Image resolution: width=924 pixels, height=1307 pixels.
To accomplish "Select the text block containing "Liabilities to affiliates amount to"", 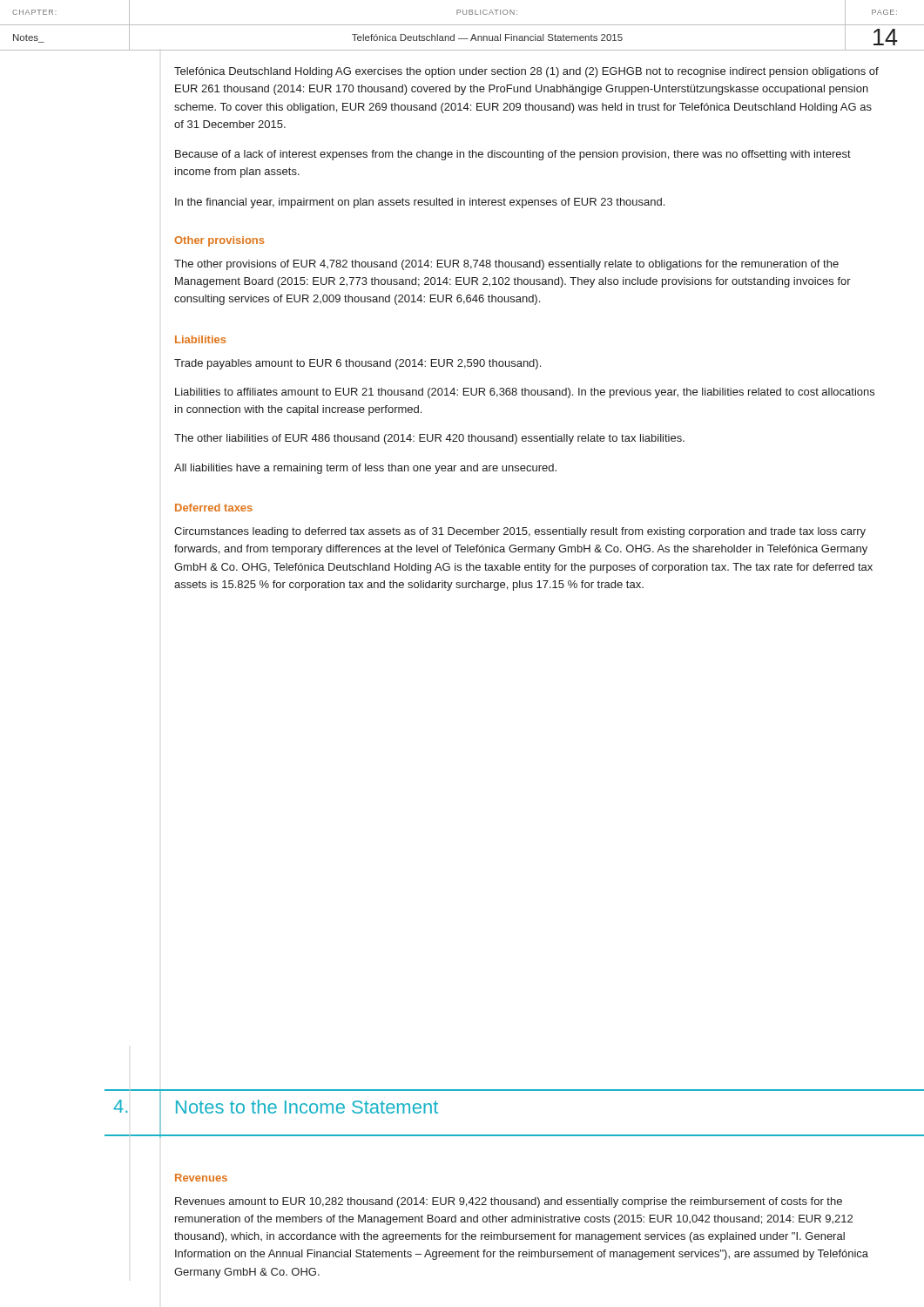I will [525, 400].
